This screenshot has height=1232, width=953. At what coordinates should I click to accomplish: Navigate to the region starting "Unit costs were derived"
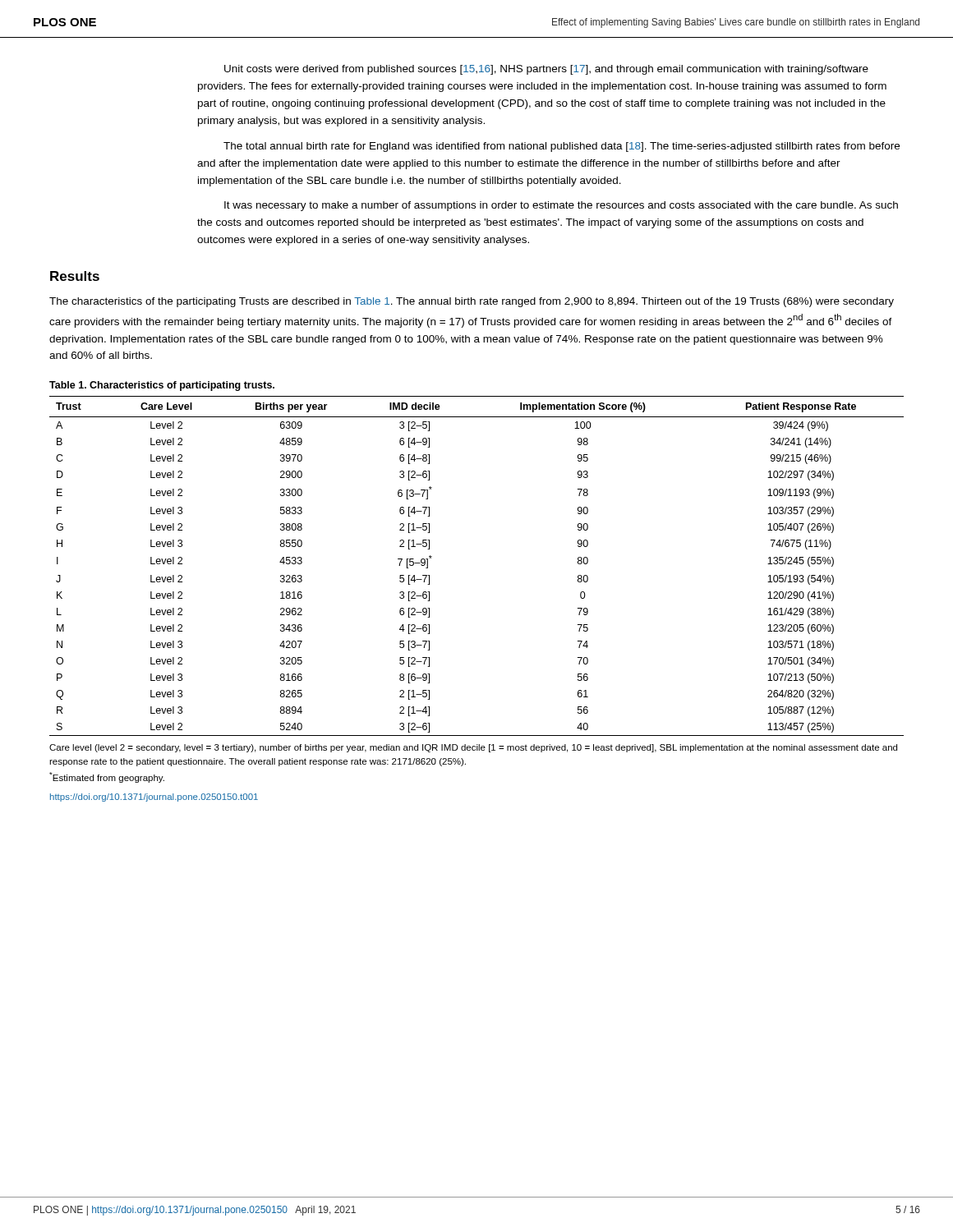(550, 155)
